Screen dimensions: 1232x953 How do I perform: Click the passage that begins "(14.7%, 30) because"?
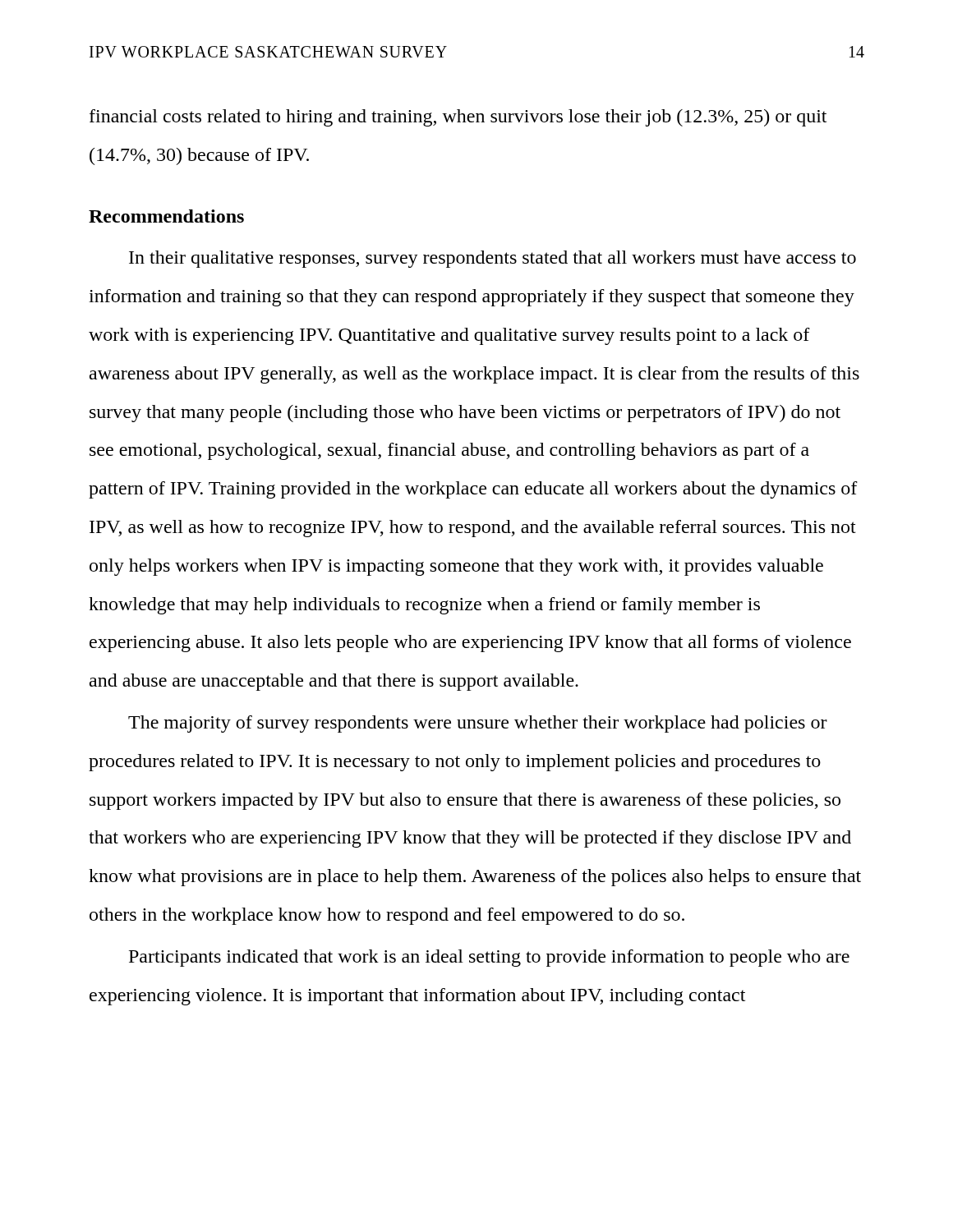[199, 154]
